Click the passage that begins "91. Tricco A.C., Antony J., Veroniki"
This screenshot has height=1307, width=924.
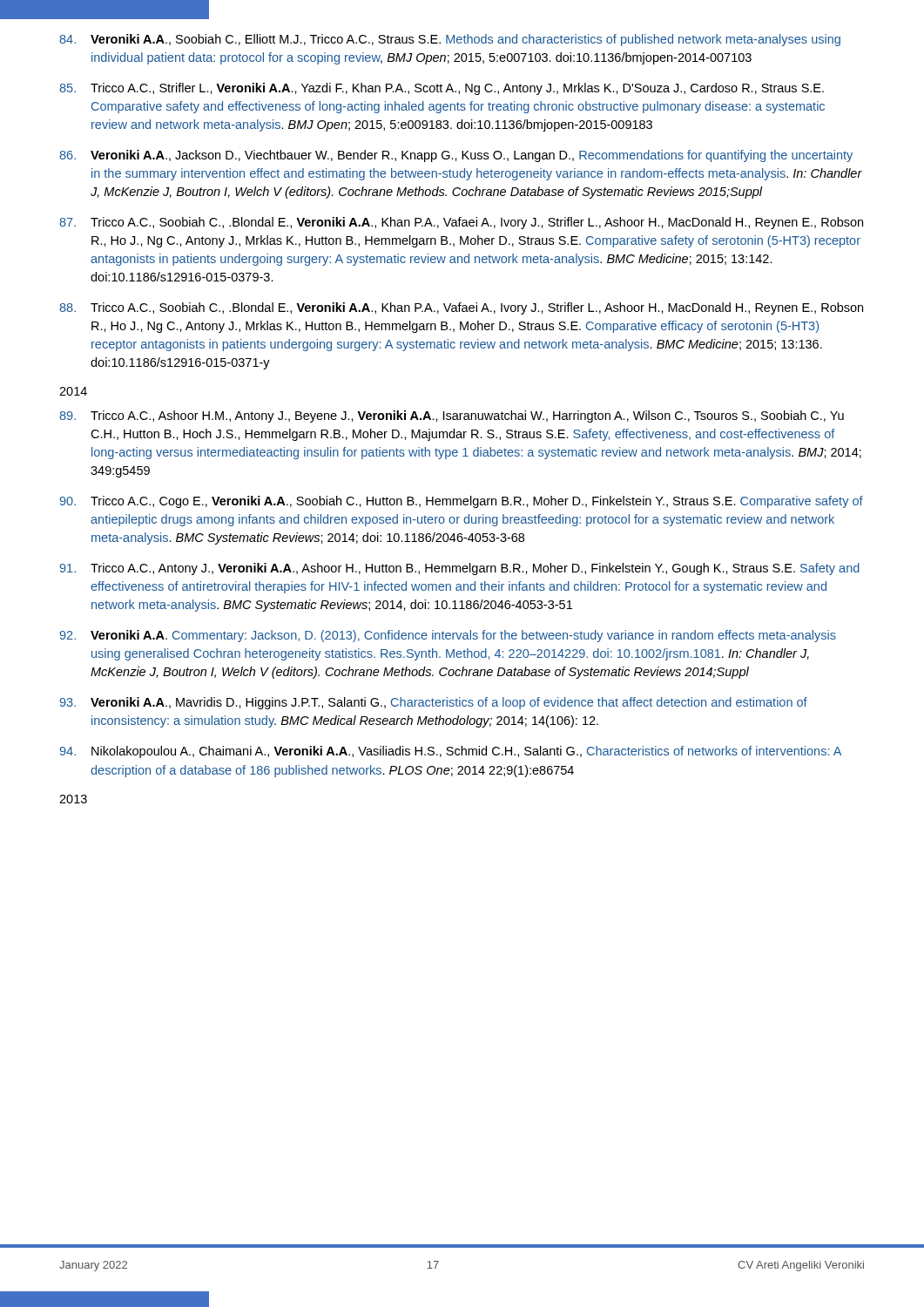click(x=462, y=587)
